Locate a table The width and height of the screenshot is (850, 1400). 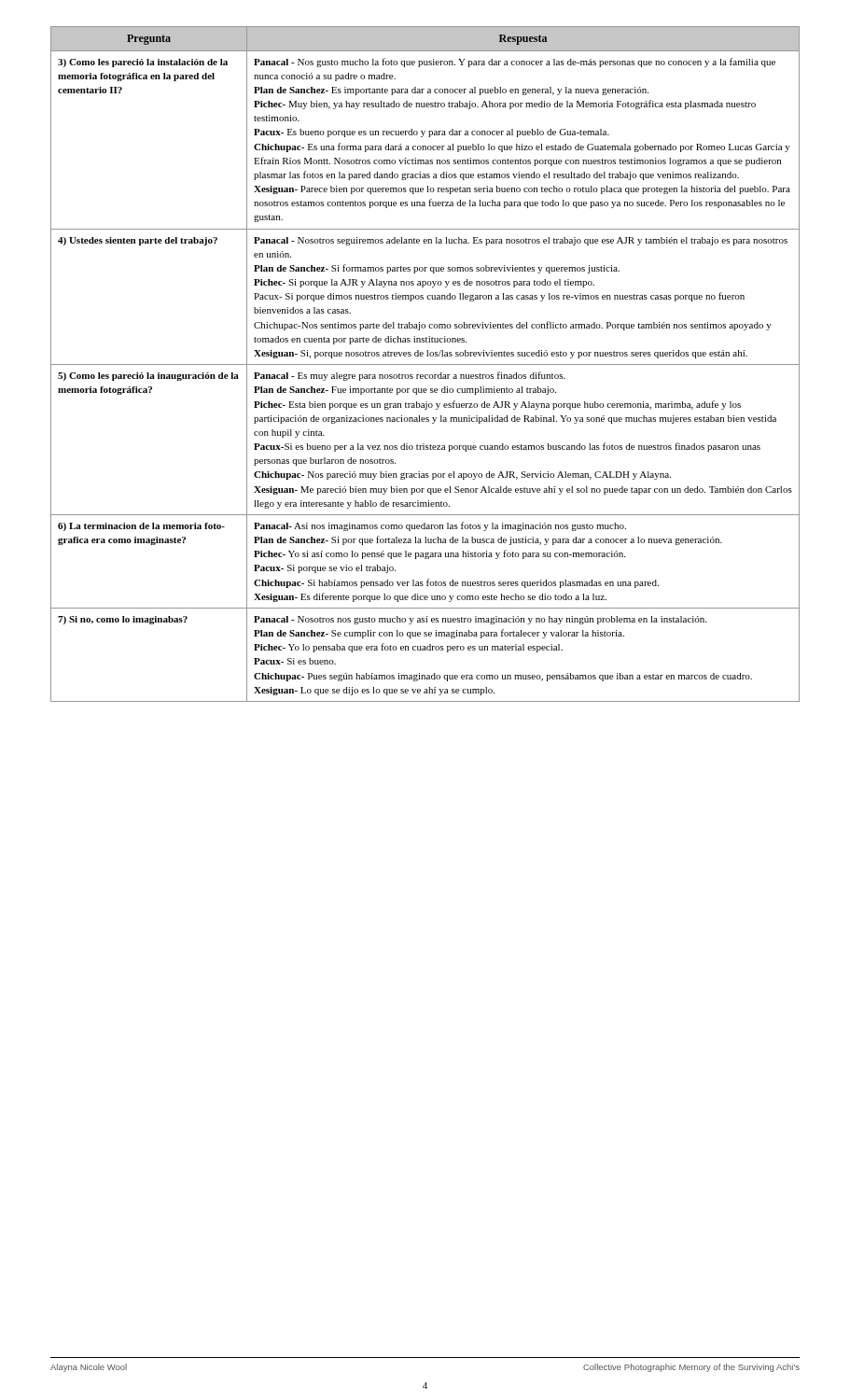[425, 364]
